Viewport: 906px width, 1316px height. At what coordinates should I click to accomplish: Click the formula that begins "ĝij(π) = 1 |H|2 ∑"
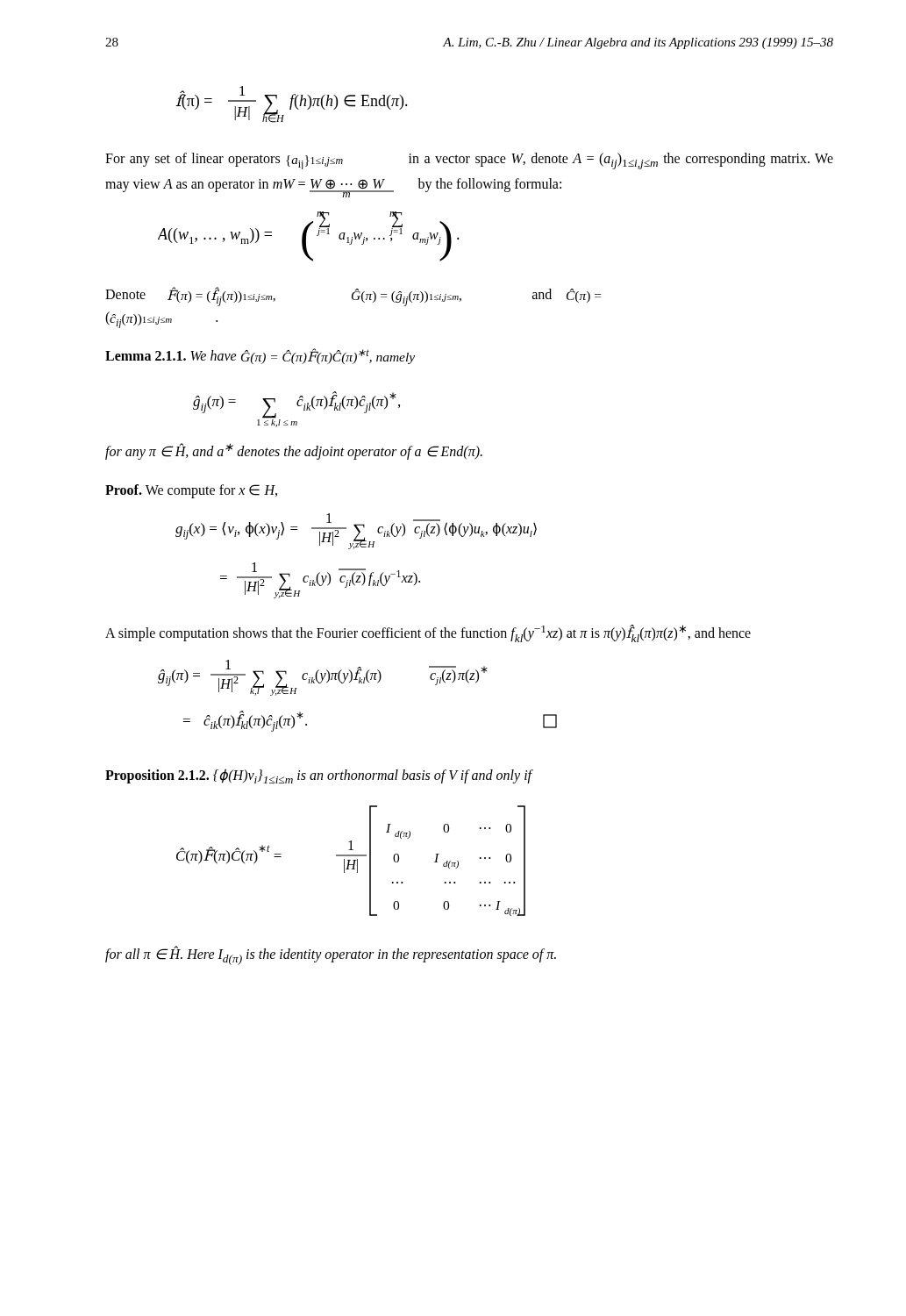click(368, 698)
